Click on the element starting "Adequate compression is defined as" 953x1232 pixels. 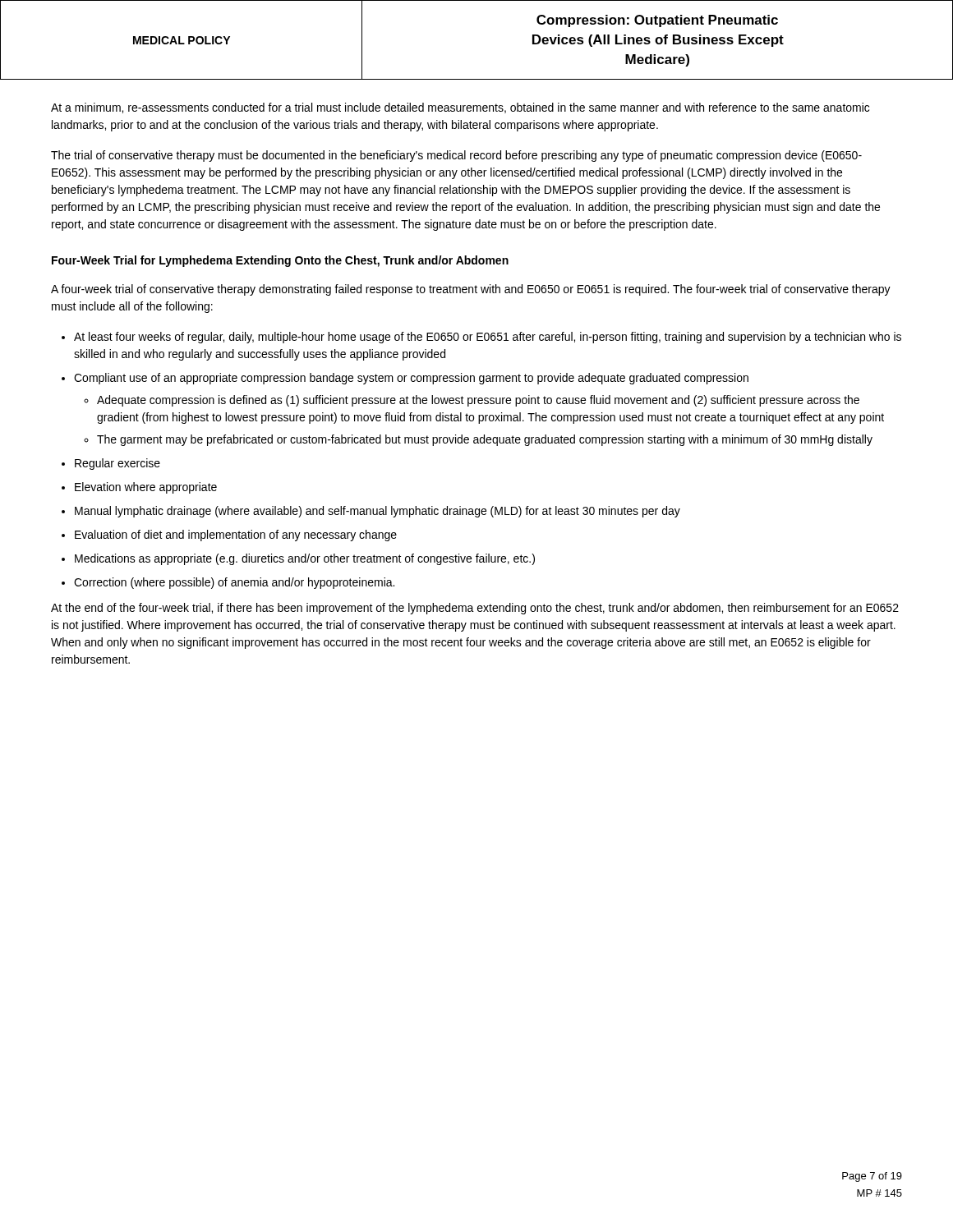point(491,409)
